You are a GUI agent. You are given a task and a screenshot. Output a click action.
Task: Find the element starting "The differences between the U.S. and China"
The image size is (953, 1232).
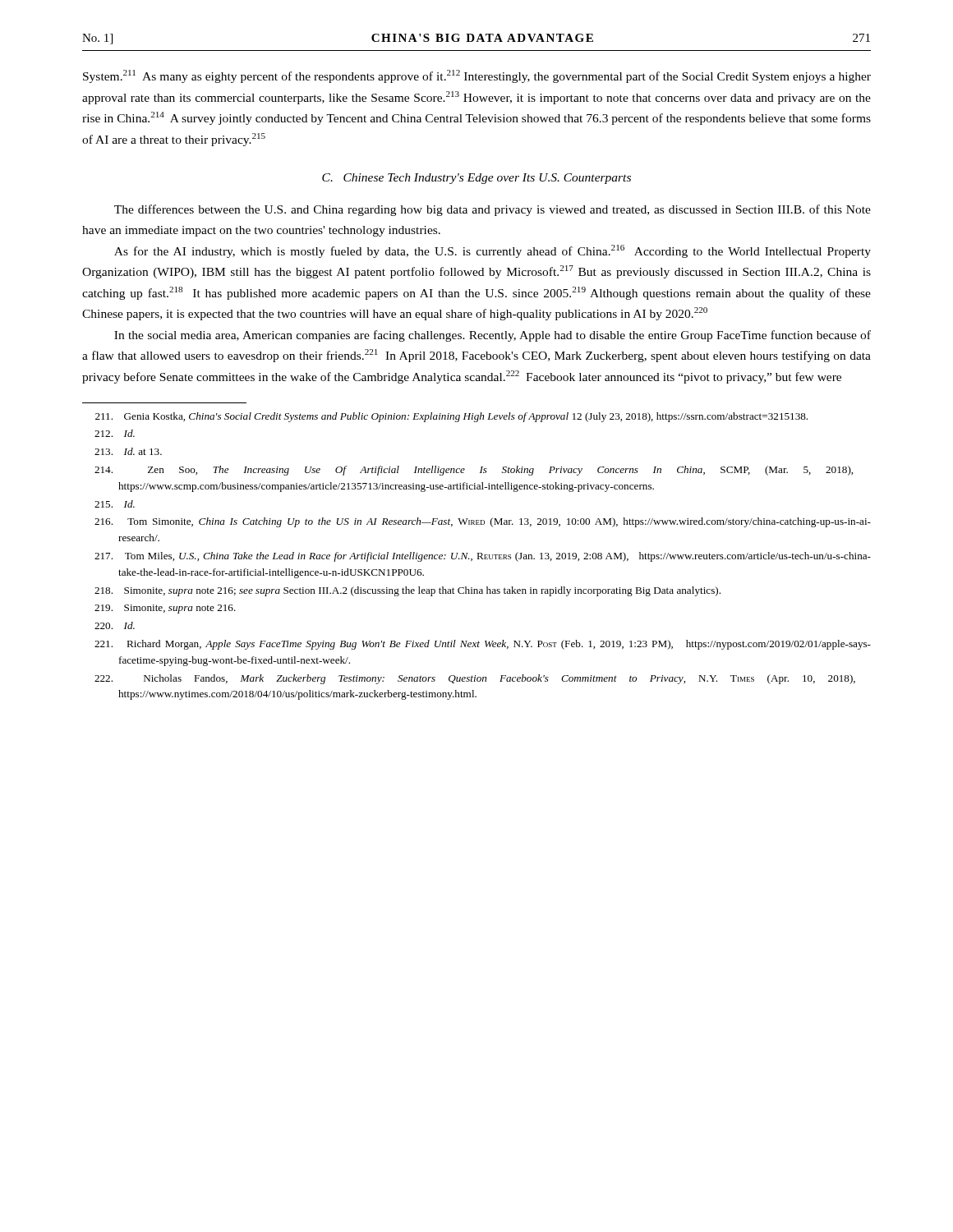[476, 219]
